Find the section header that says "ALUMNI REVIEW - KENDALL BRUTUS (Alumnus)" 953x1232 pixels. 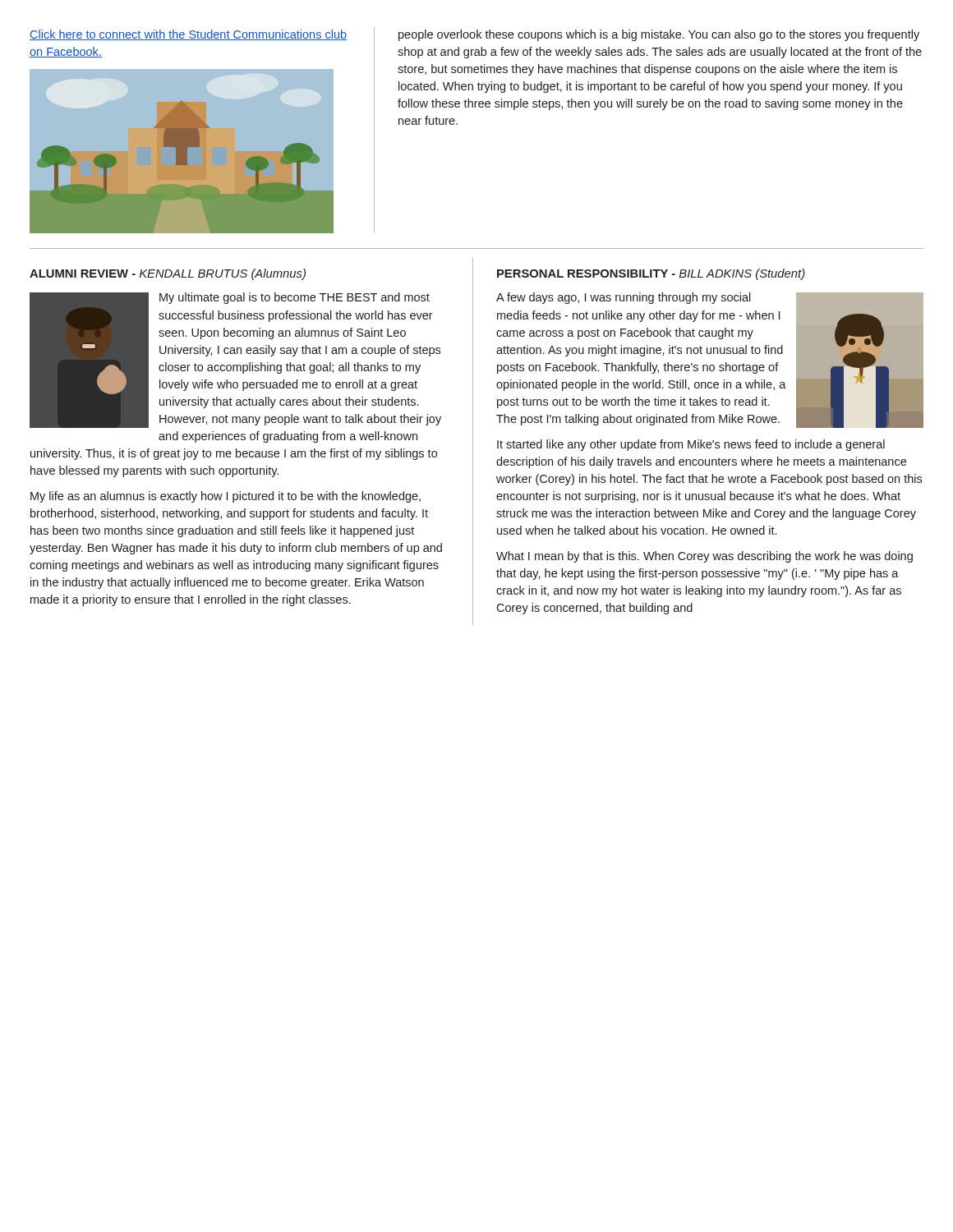click(x=168, y=274)
